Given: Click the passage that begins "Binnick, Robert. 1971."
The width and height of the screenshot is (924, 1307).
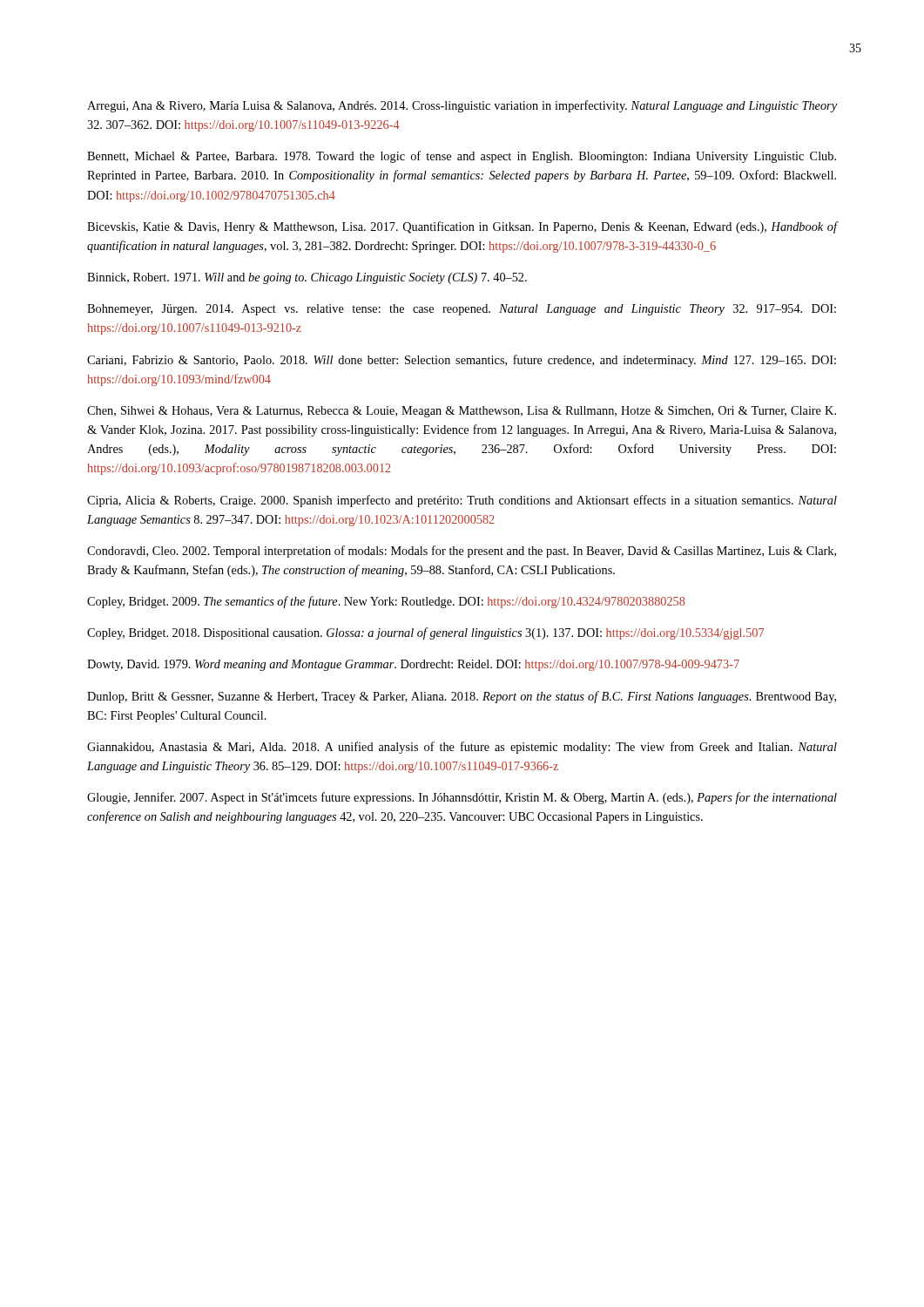Looking at the screenshot, I should pos(307,277).
